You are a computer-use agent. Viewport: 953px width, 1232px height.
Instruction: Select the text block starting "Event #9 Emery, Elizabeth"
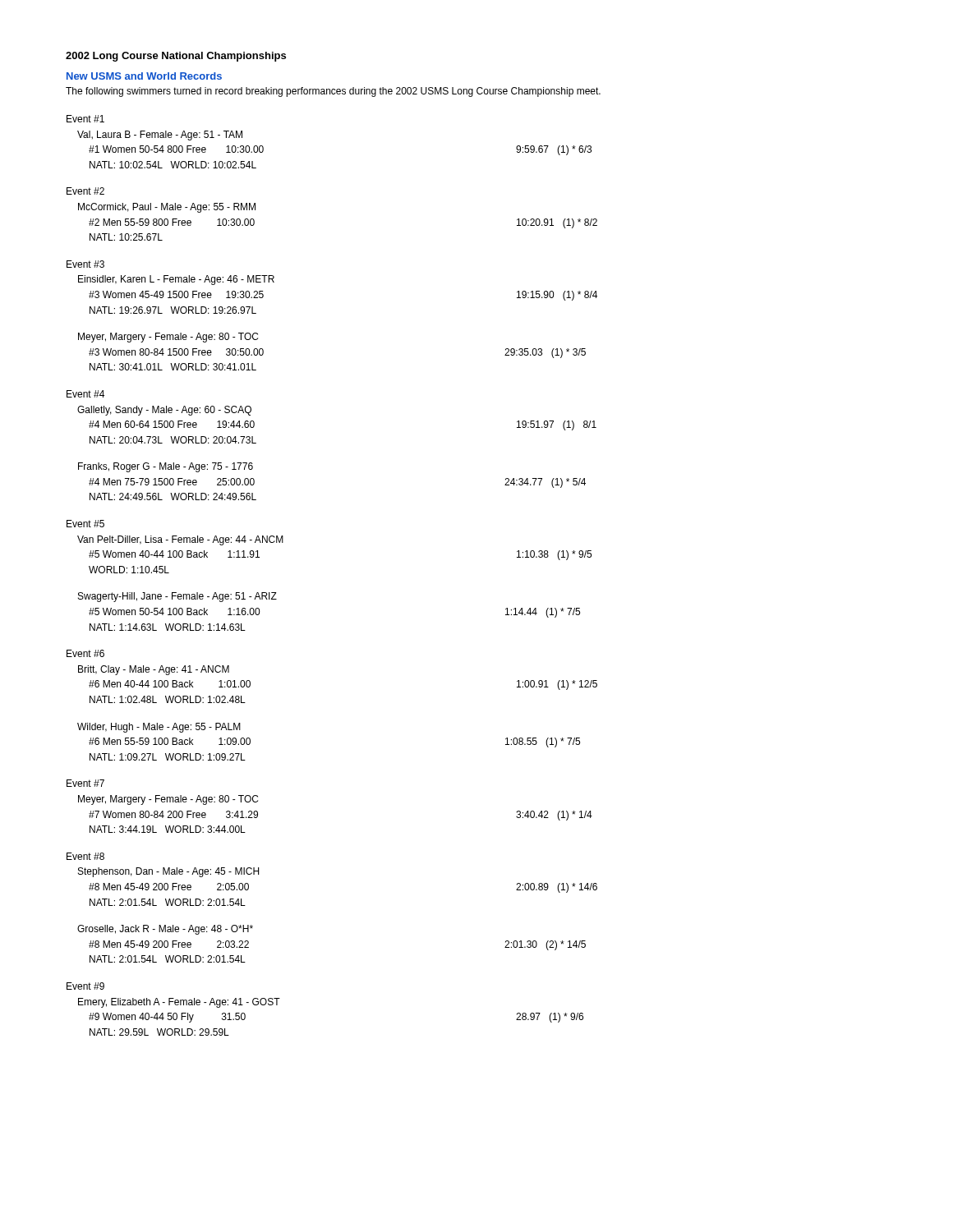tap(85, 986)
